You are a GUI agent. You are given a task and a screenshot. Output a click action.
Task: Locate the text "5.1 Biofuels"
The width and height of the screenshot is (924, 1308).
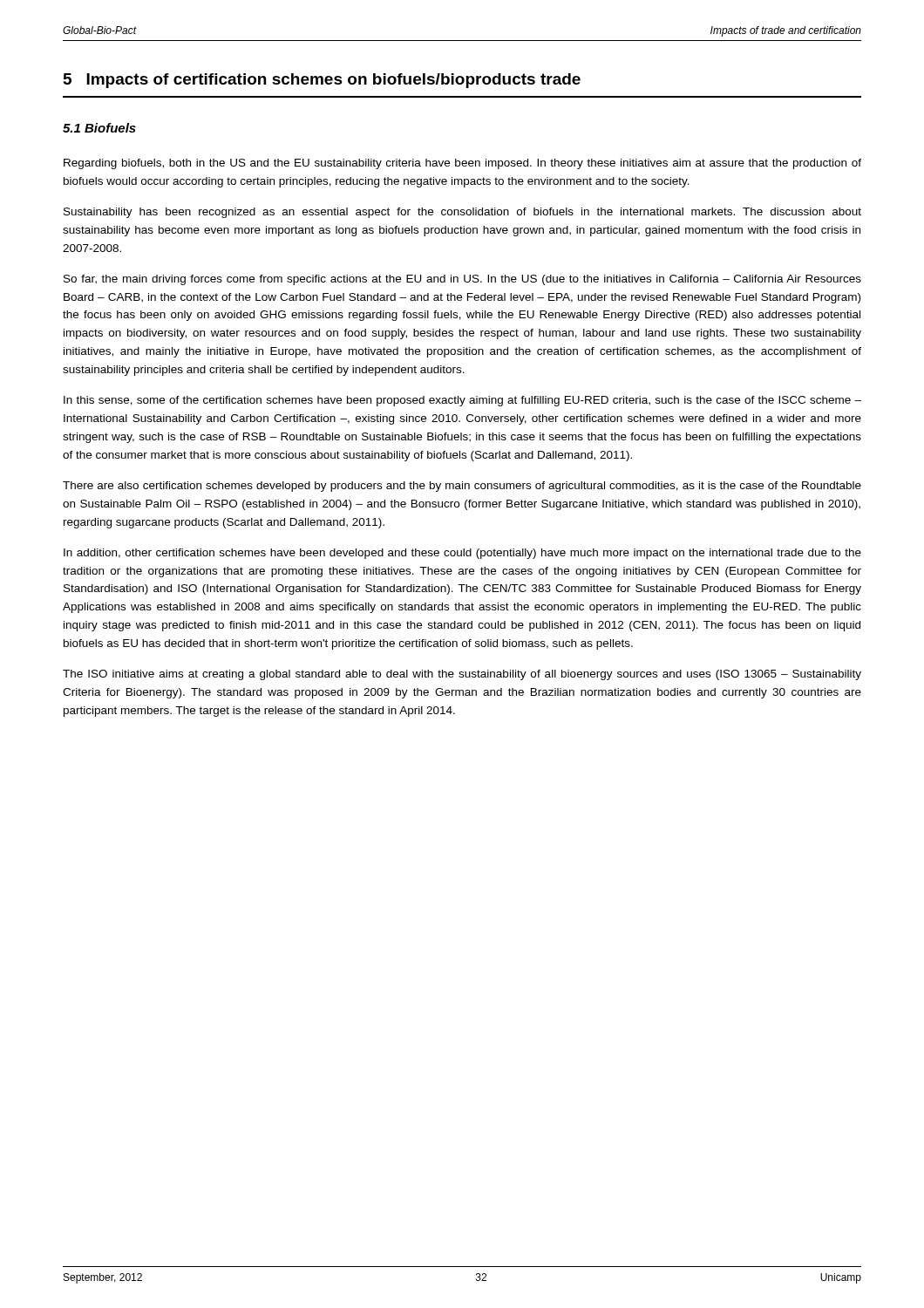99,128
